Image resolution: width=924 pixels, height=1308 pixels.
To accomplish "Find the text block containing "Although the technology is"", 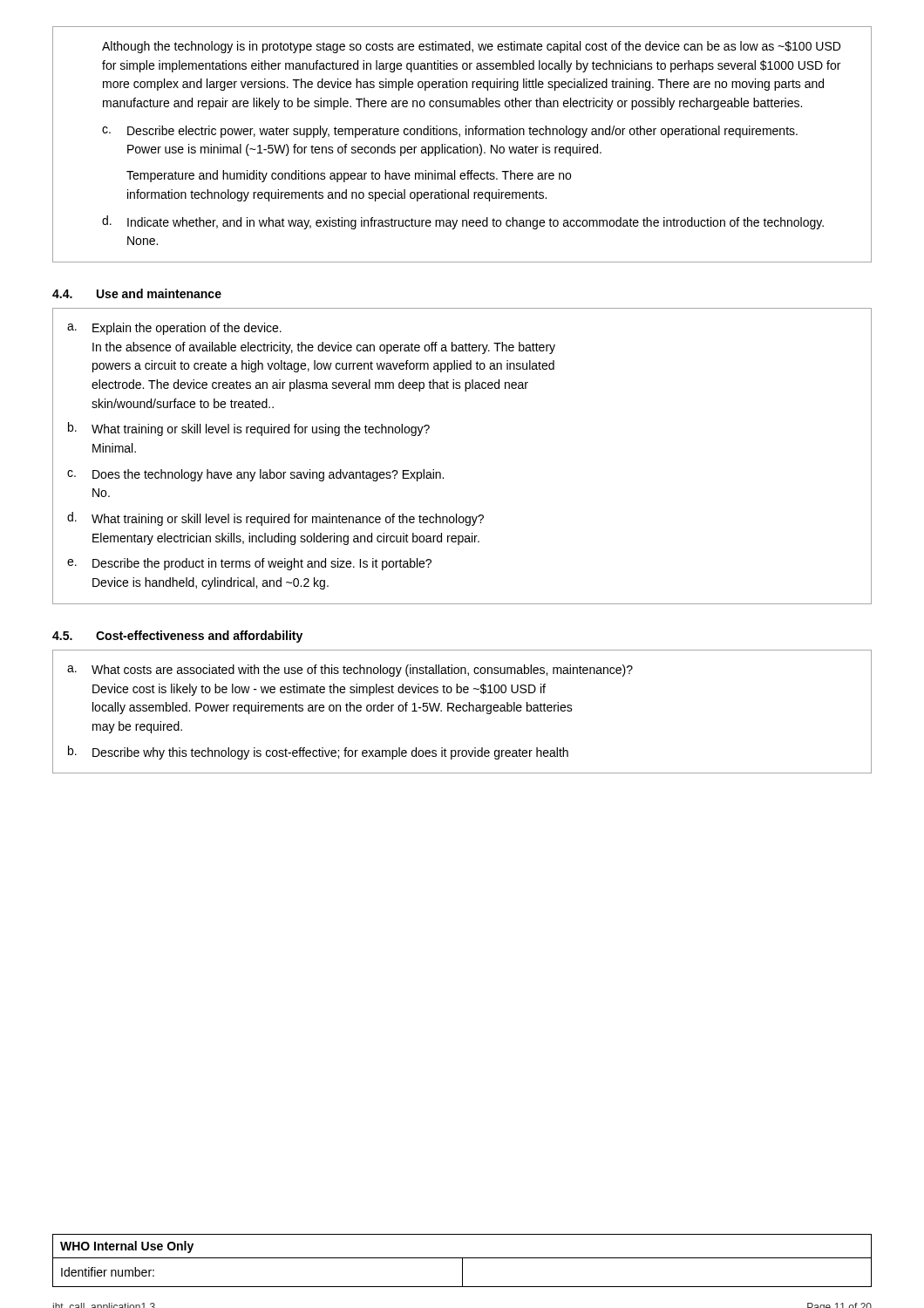I will coord(478,144).
